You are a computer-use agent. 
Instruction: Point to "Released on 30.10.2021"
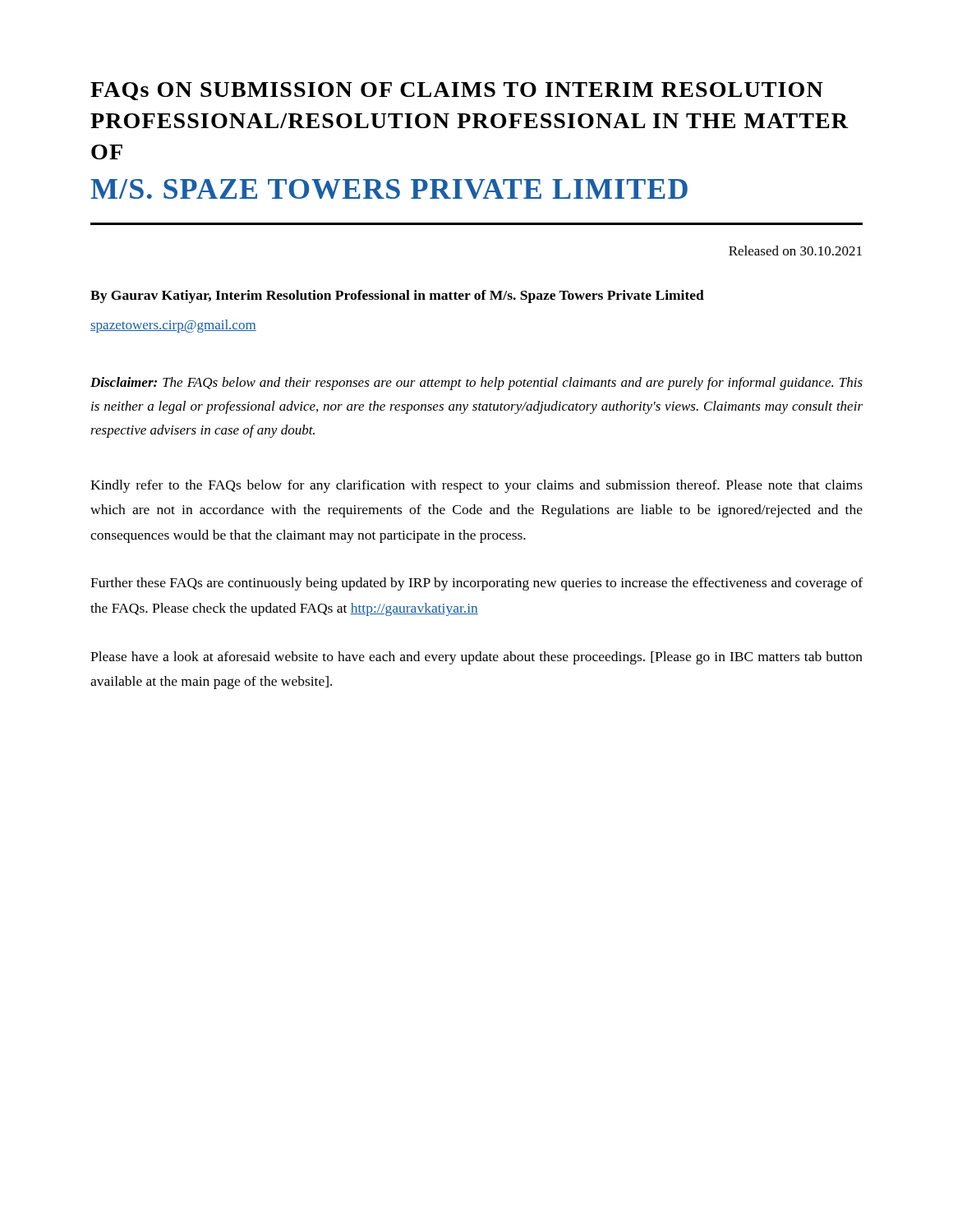(x=796, y=251)
